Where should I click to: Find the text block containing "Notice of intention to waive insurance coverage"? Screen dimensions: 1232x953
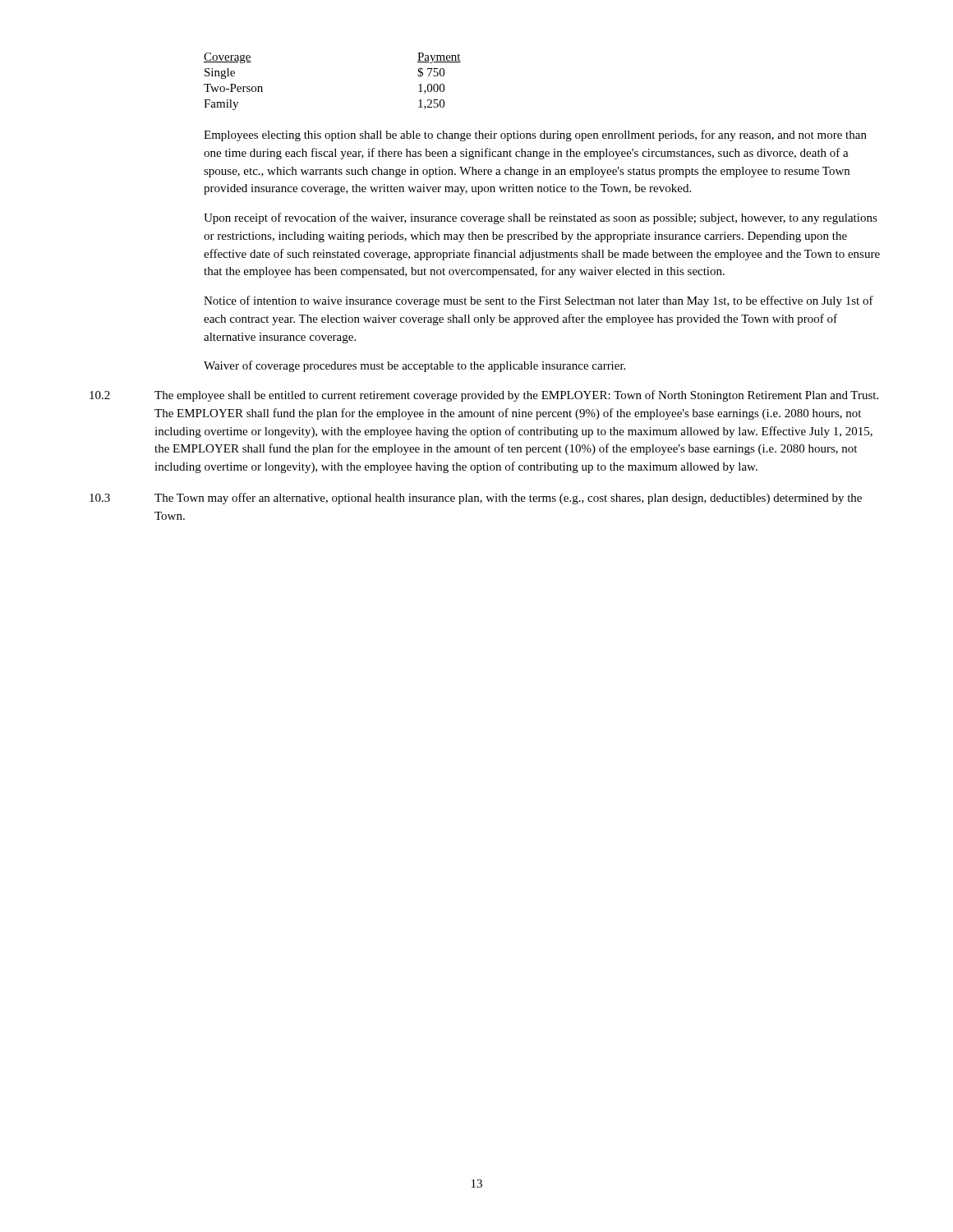[538, 318]
